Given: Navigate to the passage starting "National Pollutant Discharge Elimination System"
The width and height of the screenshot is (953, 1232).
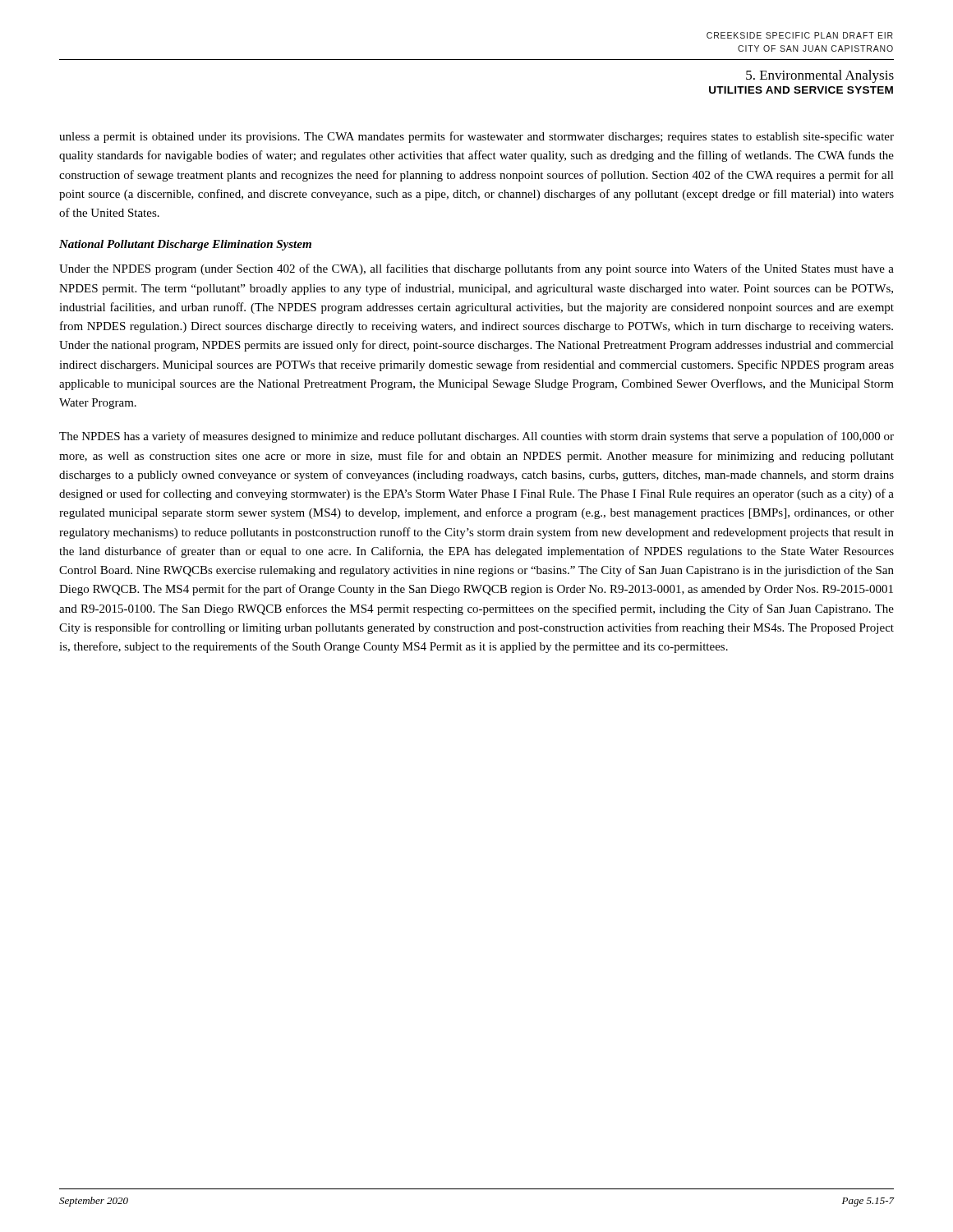Looking at the screenshot, I should coord(186,244).
